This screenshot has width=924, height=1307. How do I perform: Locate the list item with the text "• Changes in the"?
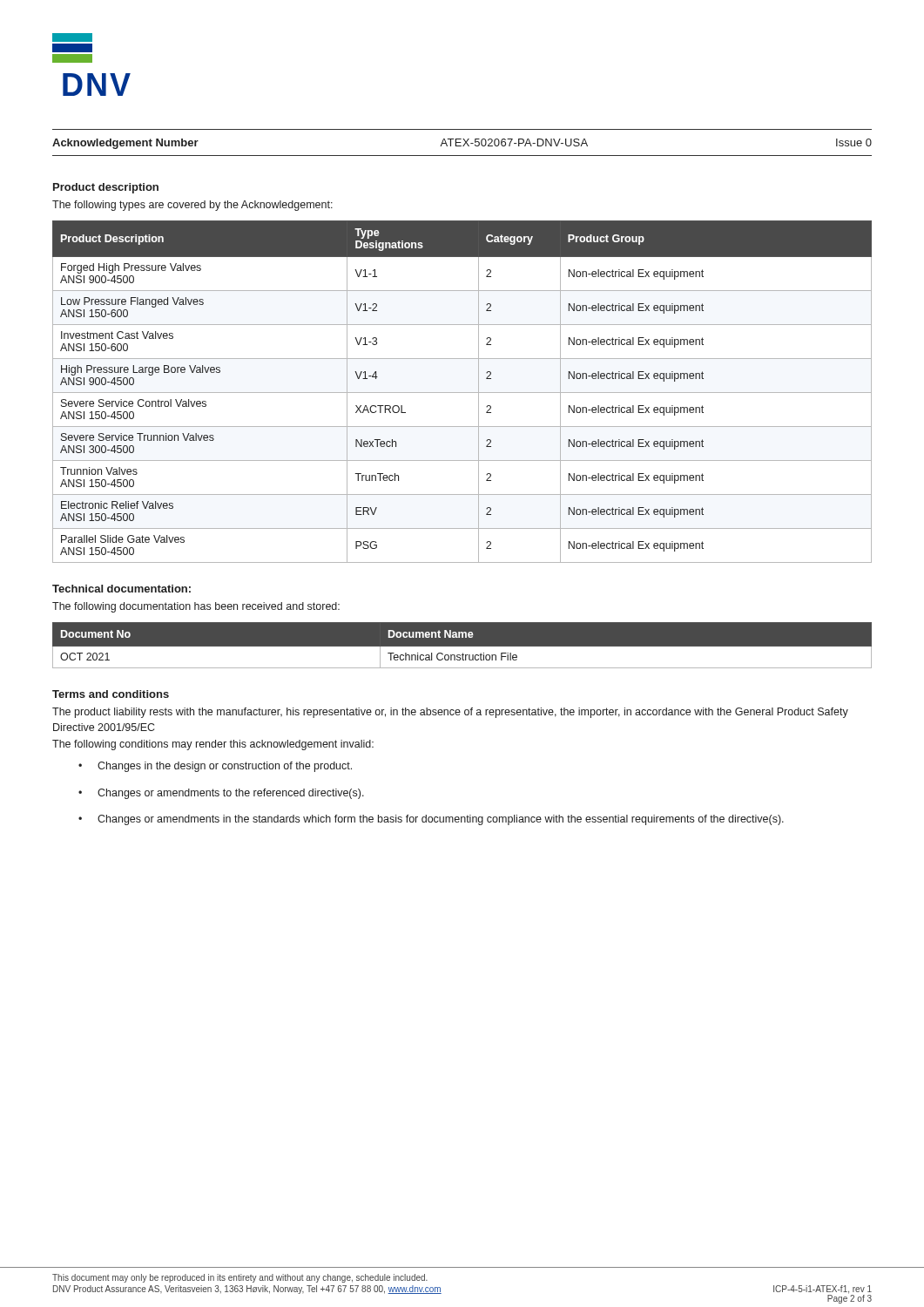[x=216, y=766]
